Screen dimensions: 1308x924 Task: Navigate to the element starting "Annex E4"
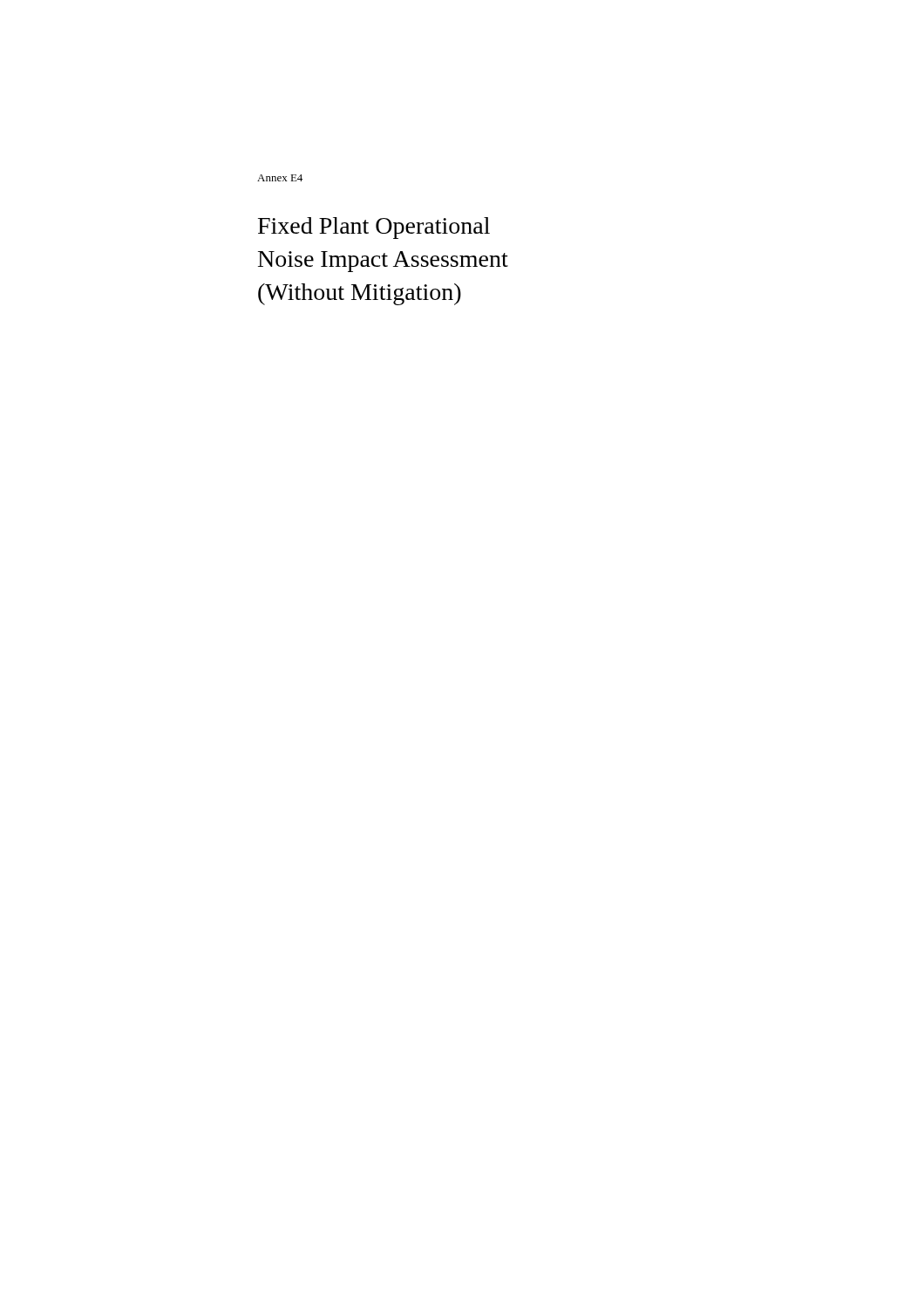[280, 177]
